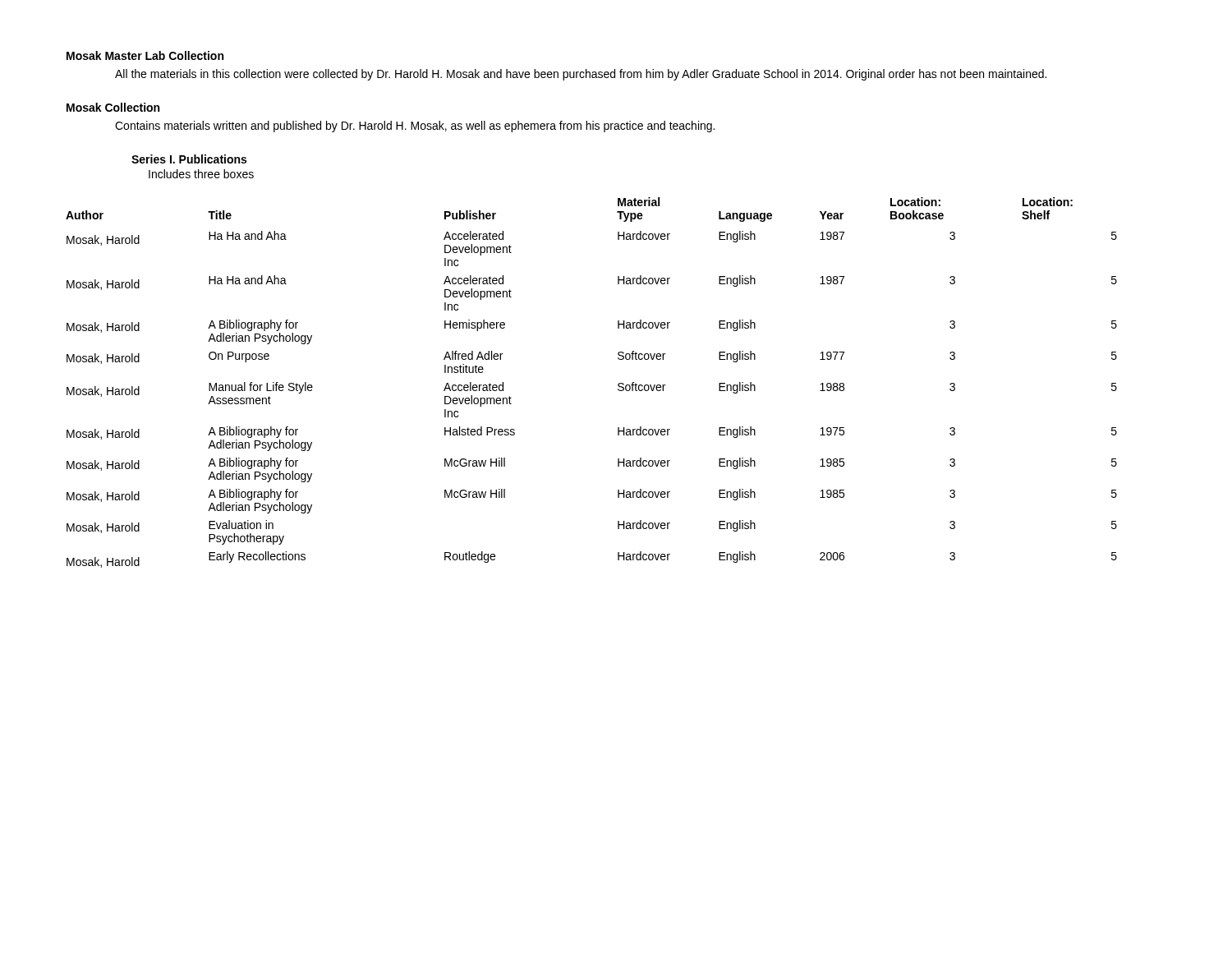Locate the table with the text "Mosak, Harold"
The height and width of the screenshot is (953, 1232).
pos(616,382)
